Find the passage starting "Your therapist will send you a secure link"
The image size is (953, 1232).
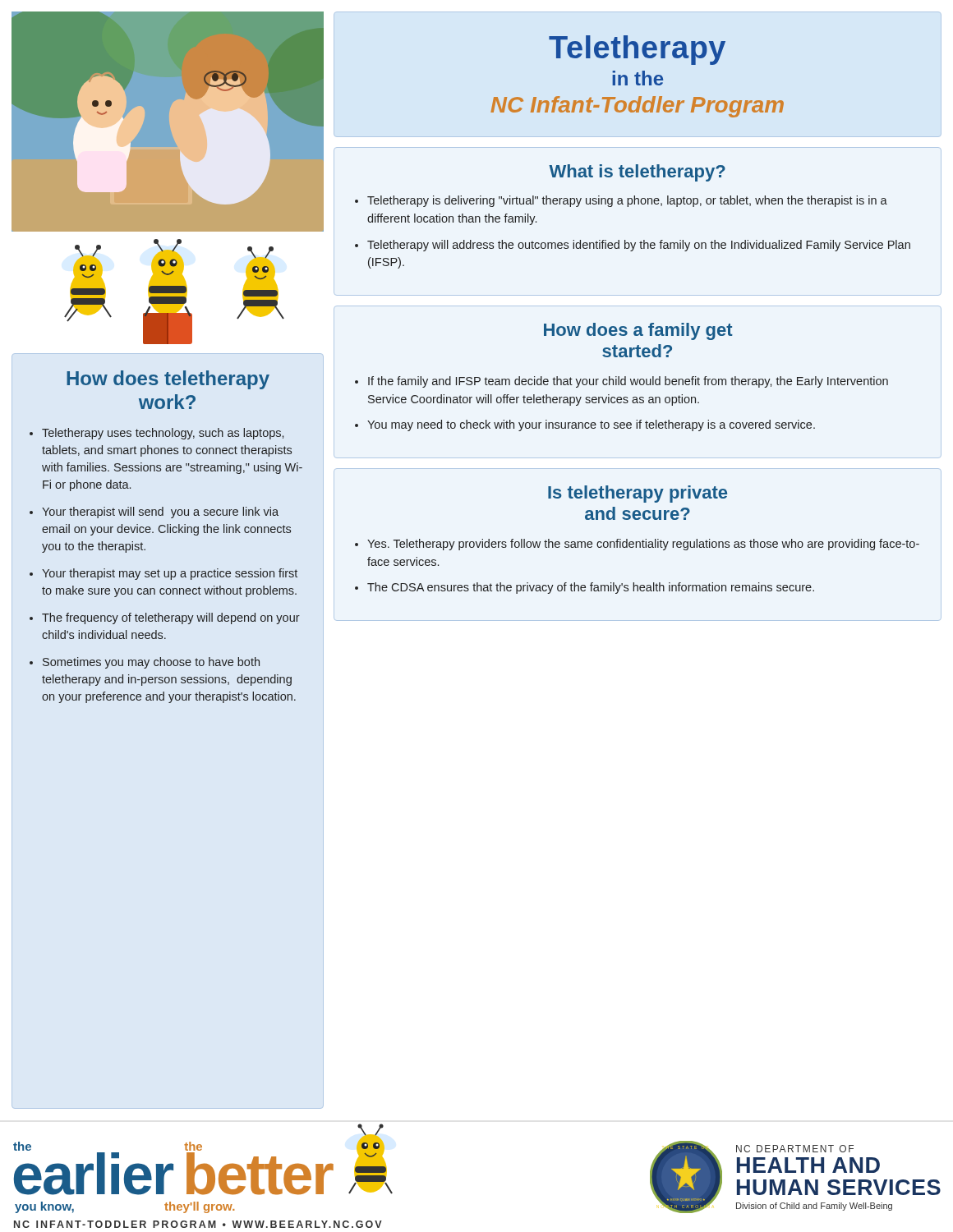click(175, 529)
